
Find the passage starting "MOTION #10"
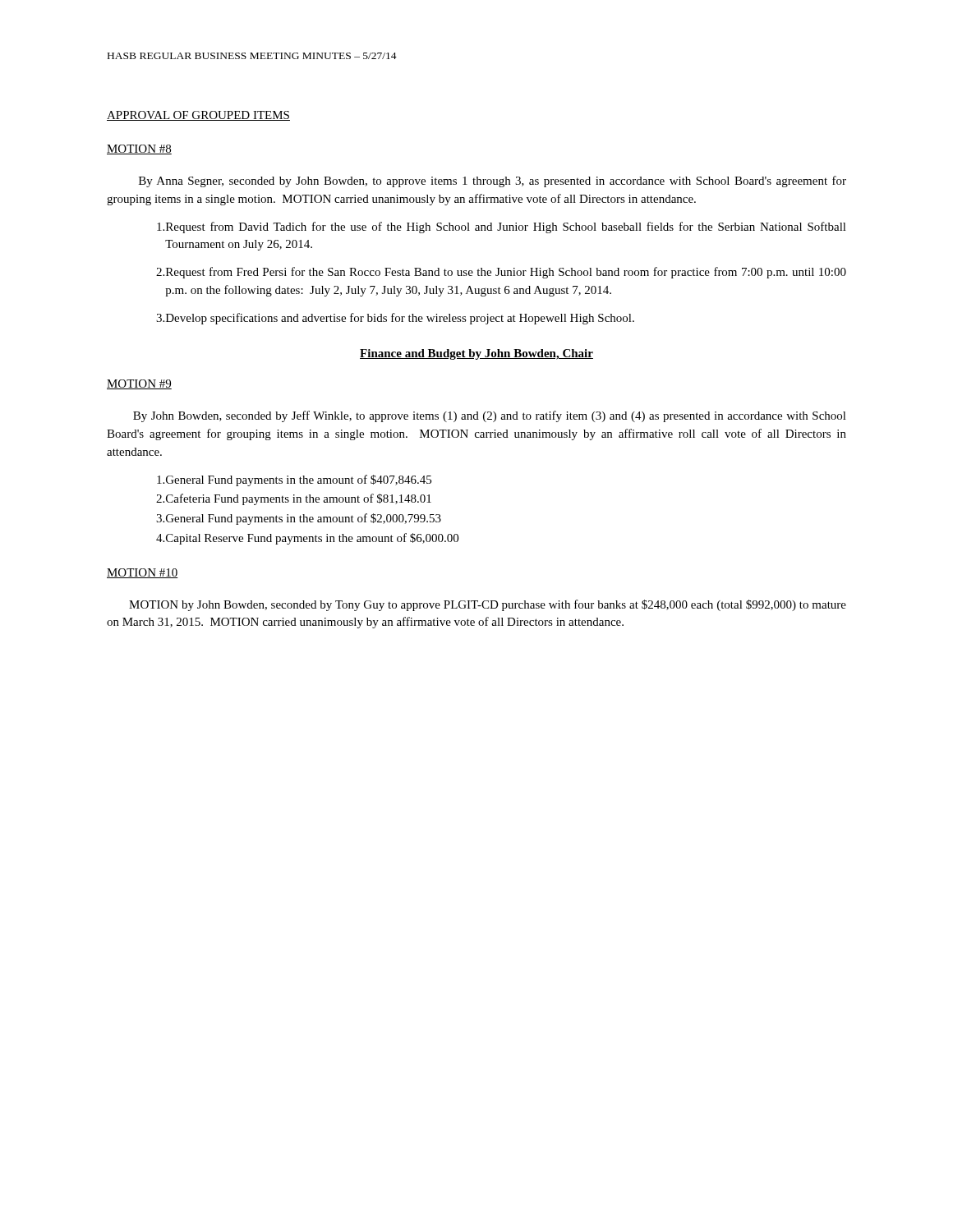point(142,572)
